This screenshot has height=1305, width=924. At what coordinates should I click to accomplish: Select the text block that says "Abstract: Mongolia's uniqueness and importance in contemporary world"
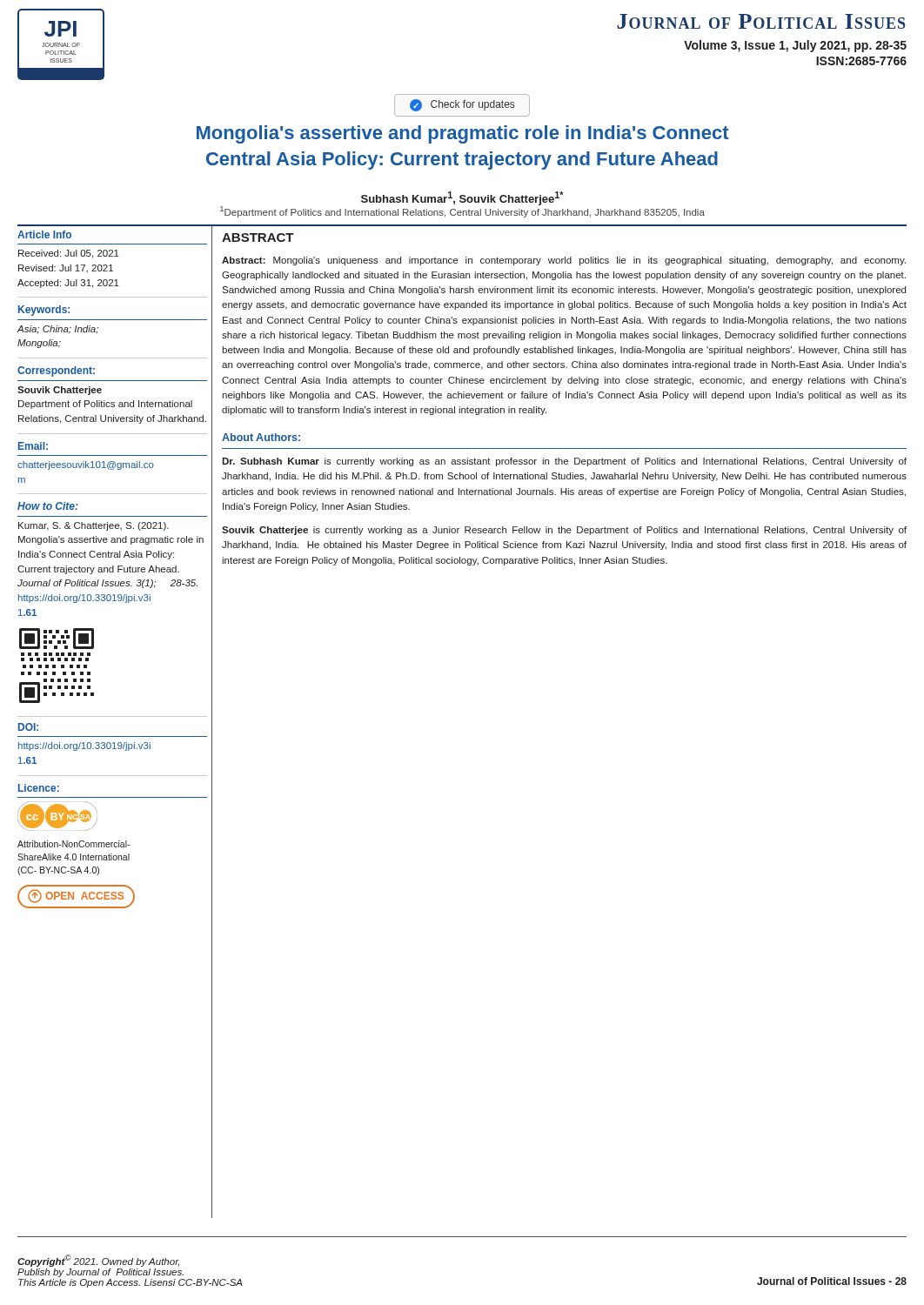pos(564,335)
